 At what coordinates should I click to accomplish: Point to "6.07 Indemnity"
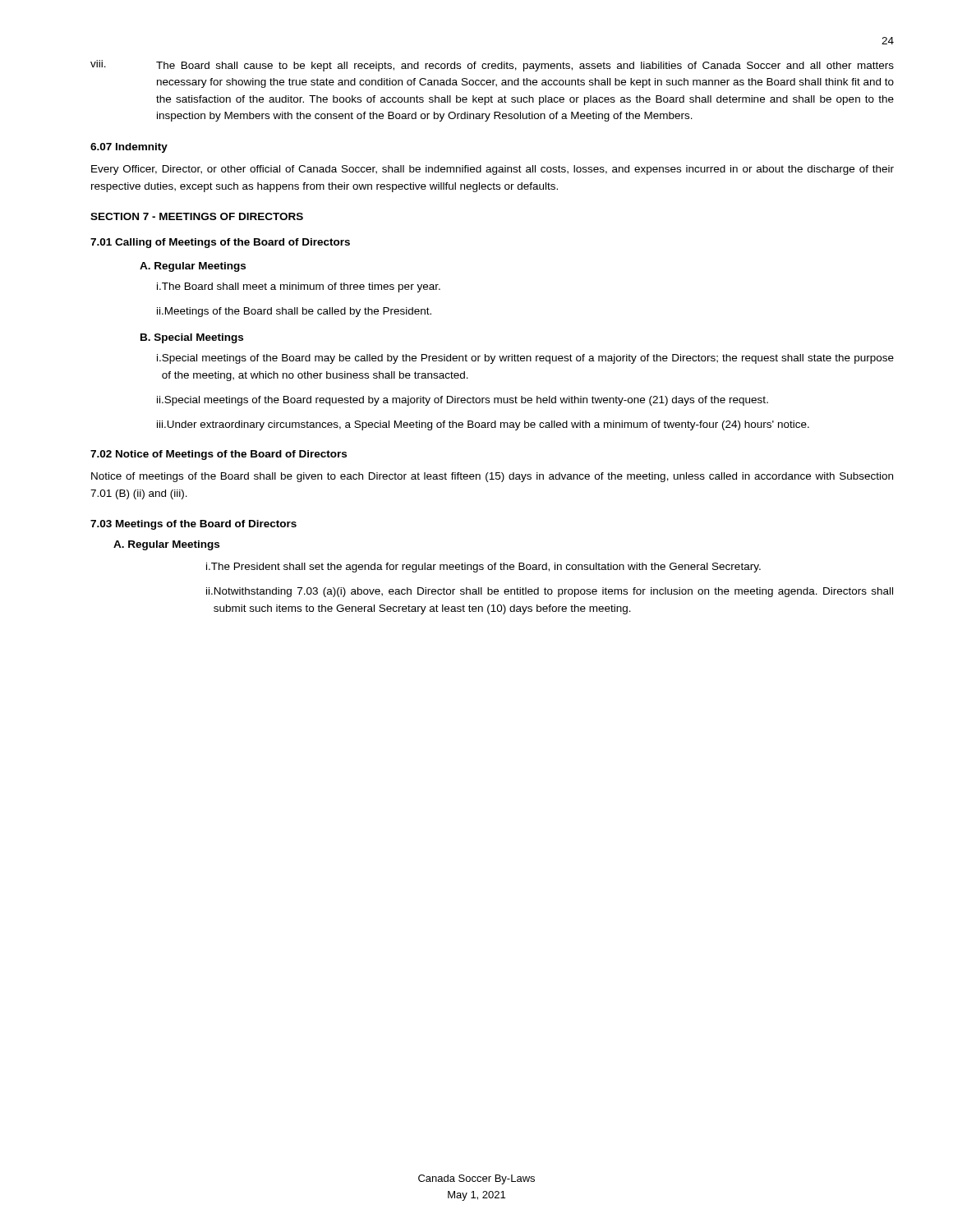click(x=129, y=147)
